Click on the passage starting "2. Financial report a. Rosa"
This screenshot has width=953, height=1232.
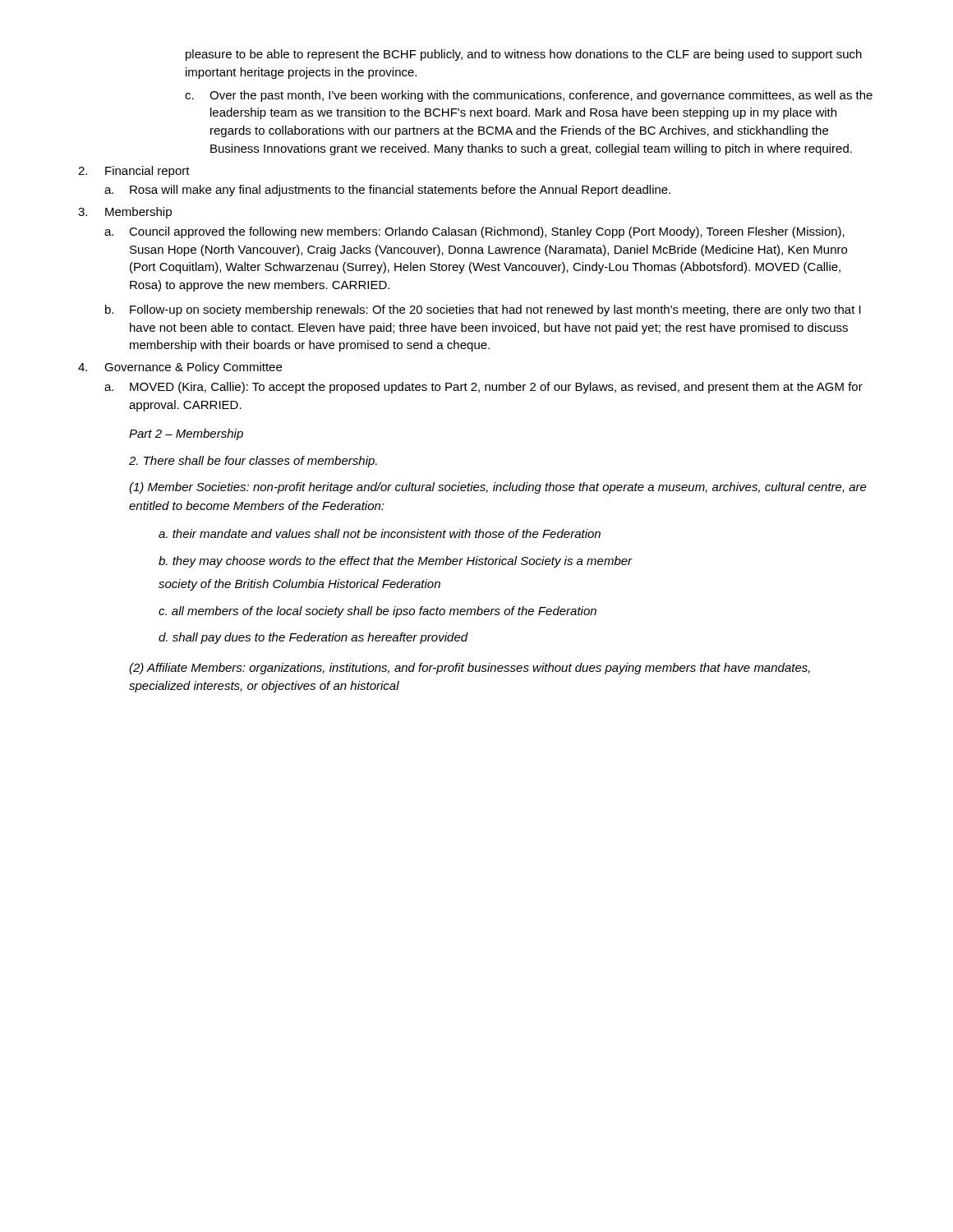[476, 180]
